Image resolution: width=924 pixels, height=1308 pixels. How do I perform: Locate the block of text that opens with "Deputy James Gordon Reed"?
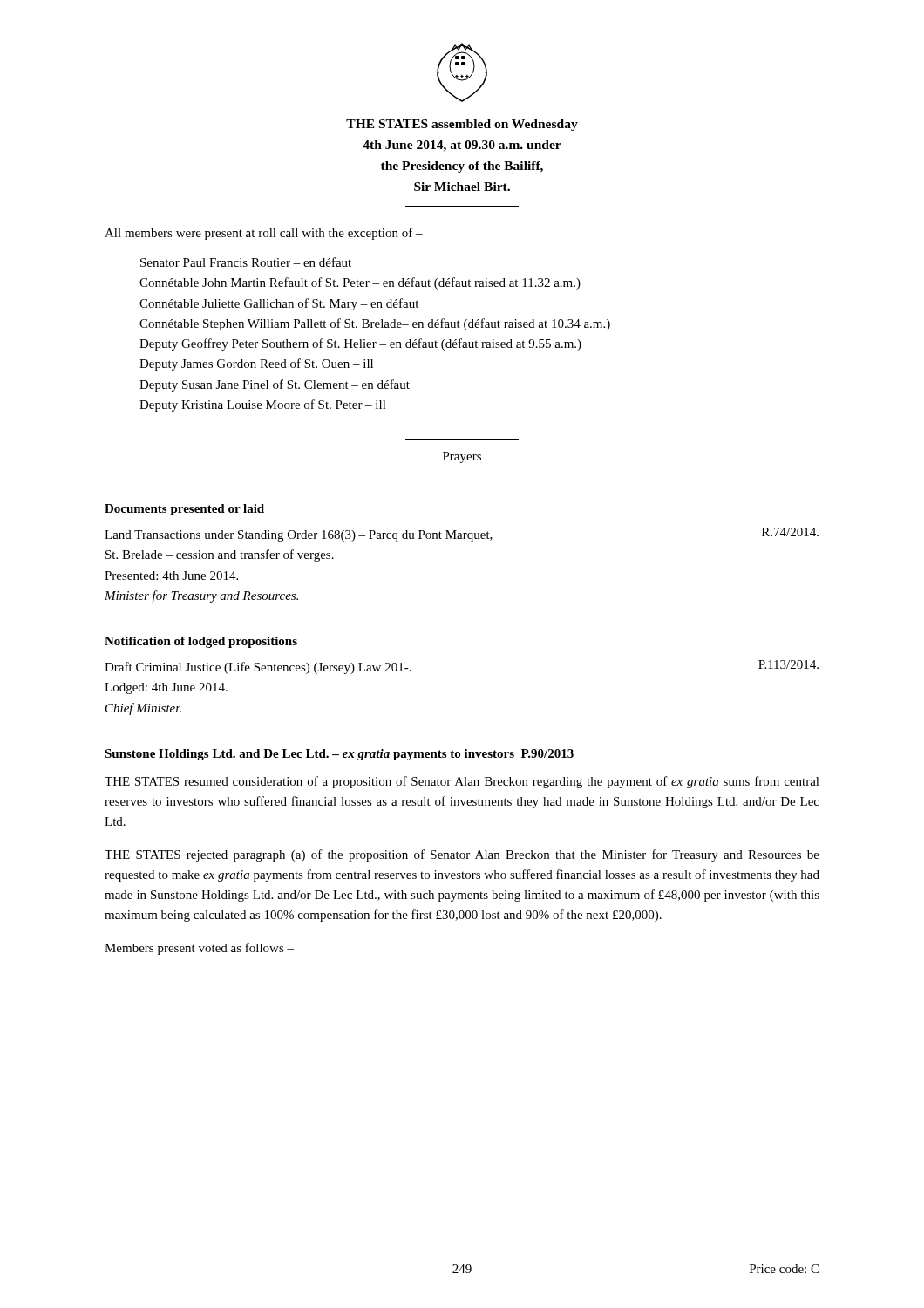257,364
